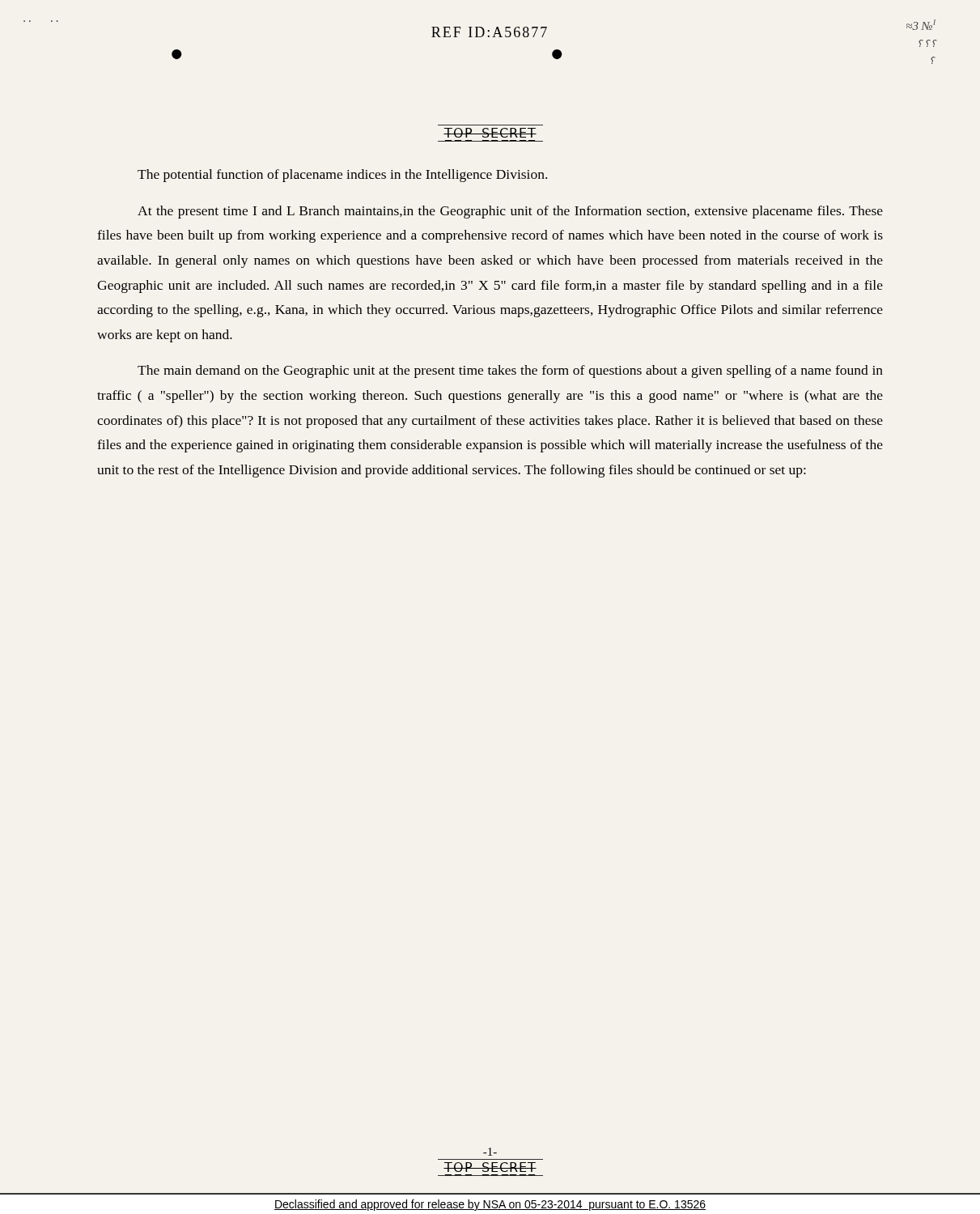Click on the text block starting "The main demand on the Geographic"
This screenshot has height=1214, width=980.
click(490, 420)
